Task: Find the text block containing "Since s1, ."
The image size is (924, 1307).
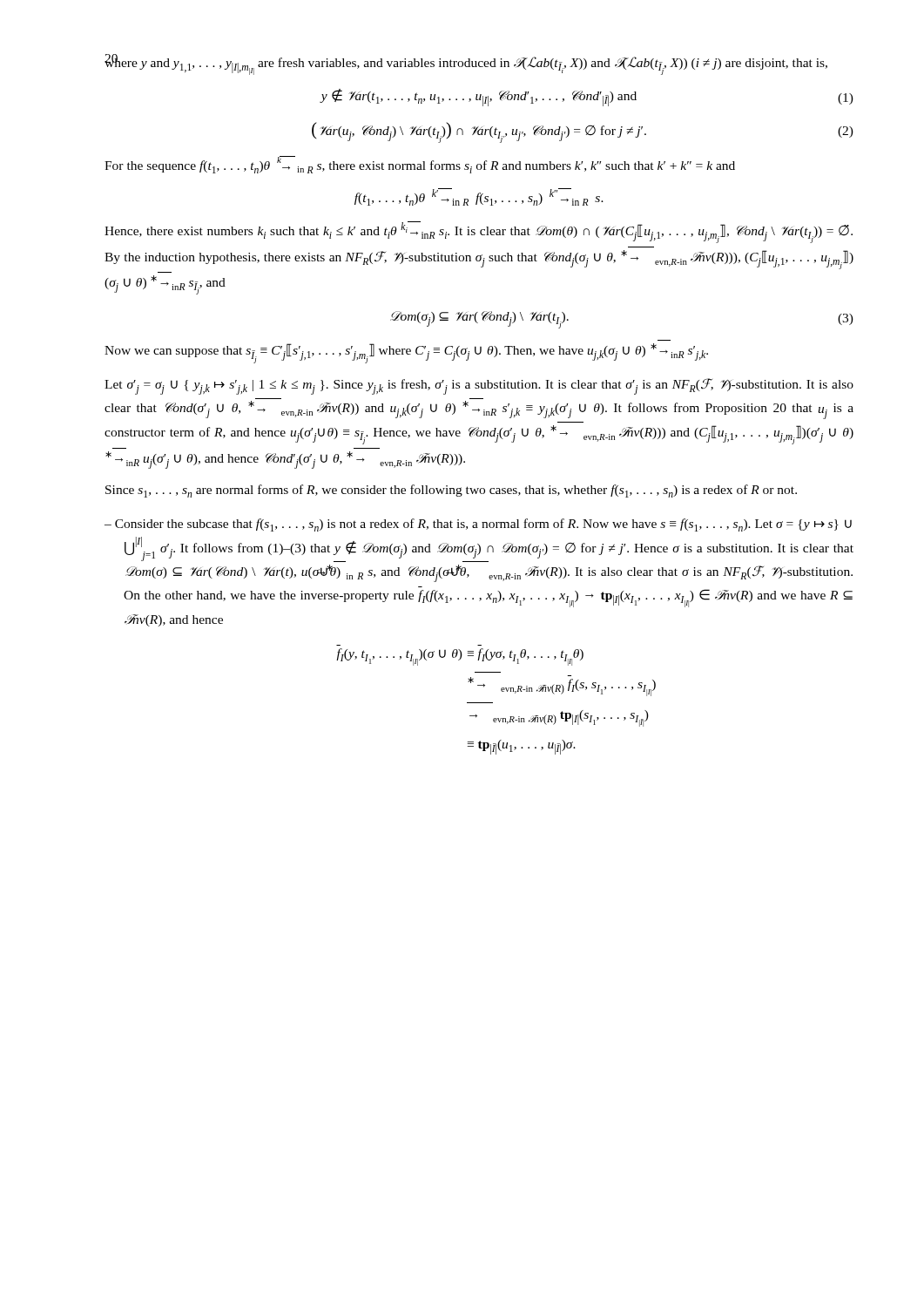Action: [x=451, y=491]
